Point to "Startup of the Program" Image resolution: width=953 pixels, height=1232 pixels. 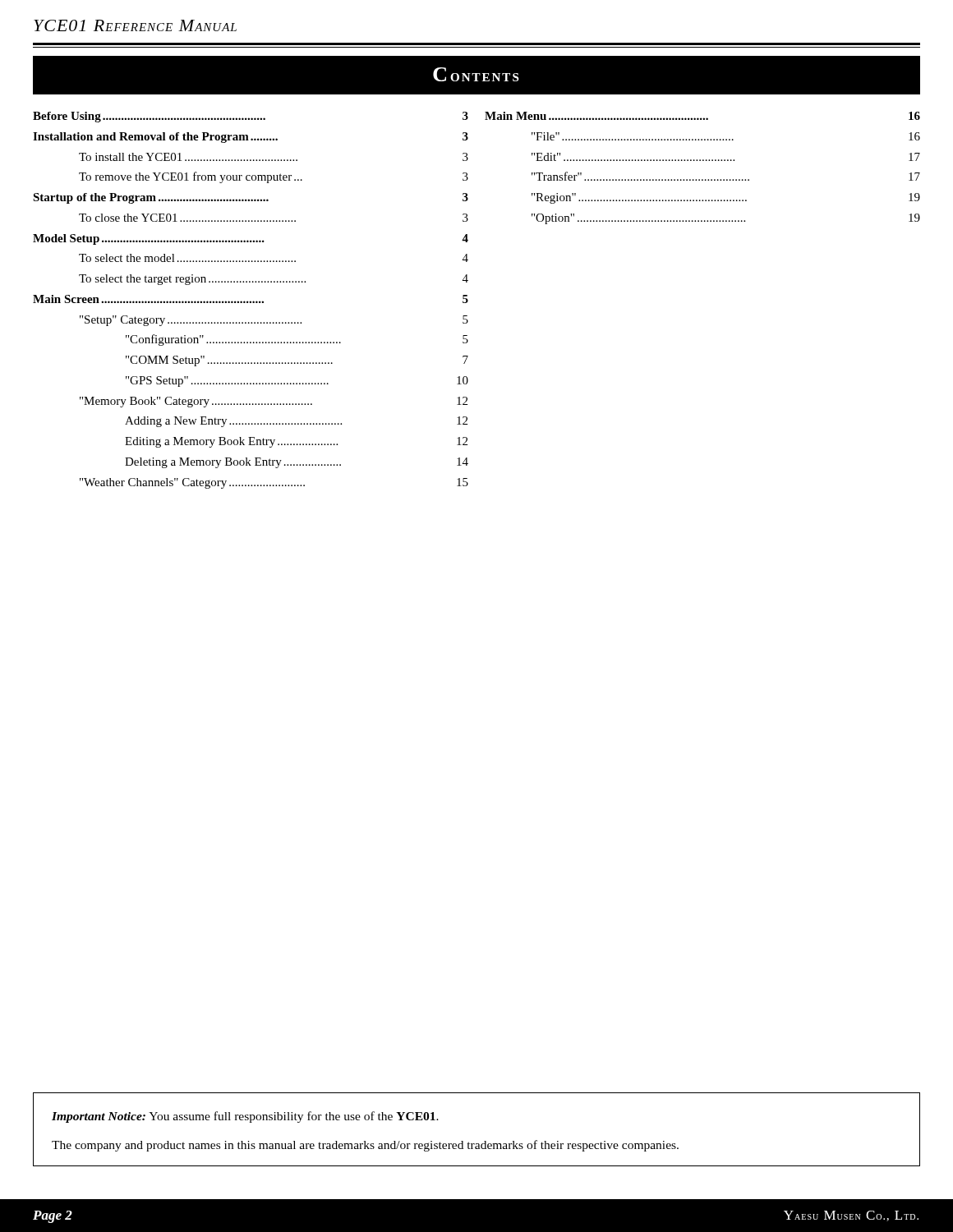coord(251,197)
